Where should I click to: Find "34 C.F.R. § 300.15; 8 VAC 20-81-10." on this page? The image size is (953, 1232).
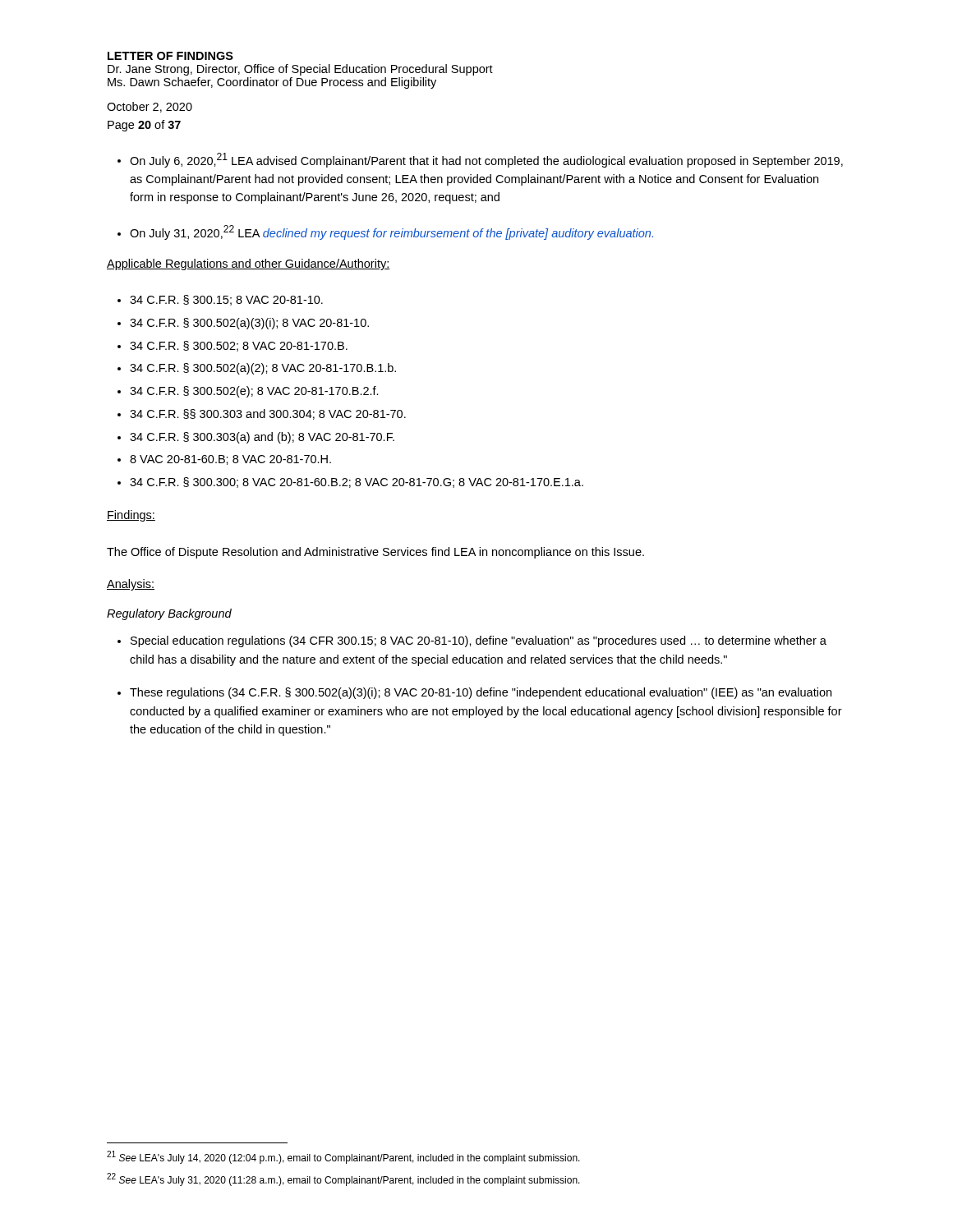[220, 300]
